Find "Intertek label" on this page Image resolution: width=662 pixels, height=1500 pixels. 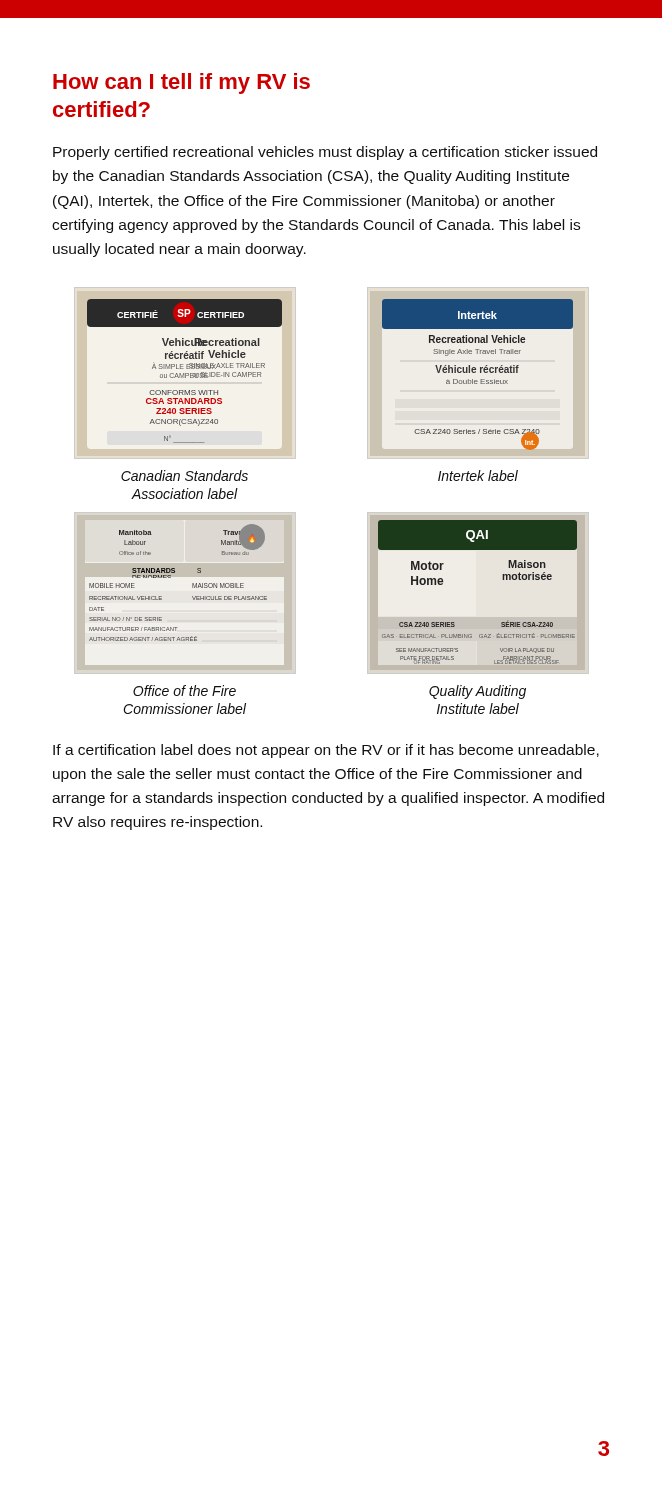(477, 476)
